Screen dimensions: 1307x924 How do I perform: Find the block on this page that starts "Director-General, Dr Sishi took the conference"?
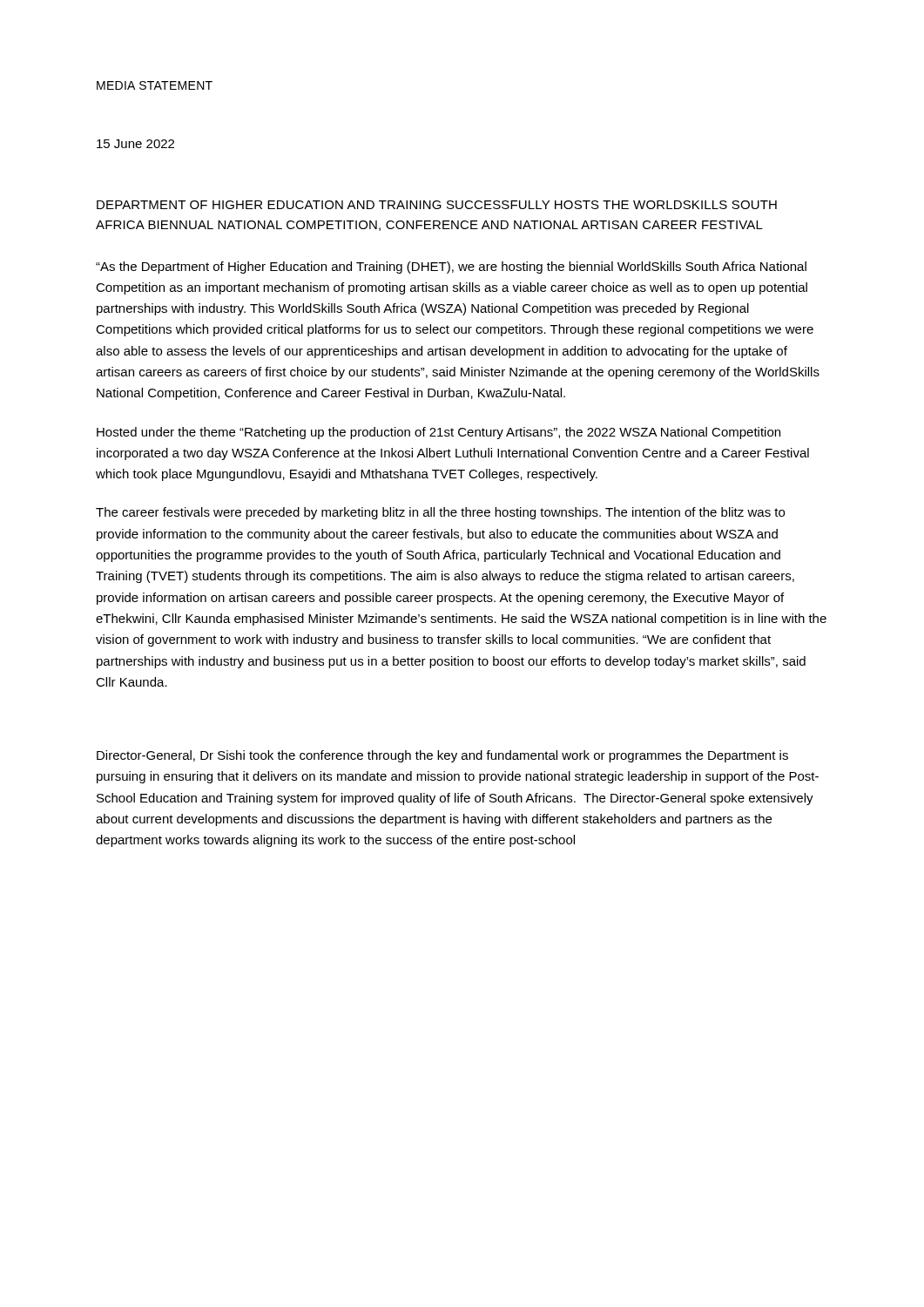point(457,797)
